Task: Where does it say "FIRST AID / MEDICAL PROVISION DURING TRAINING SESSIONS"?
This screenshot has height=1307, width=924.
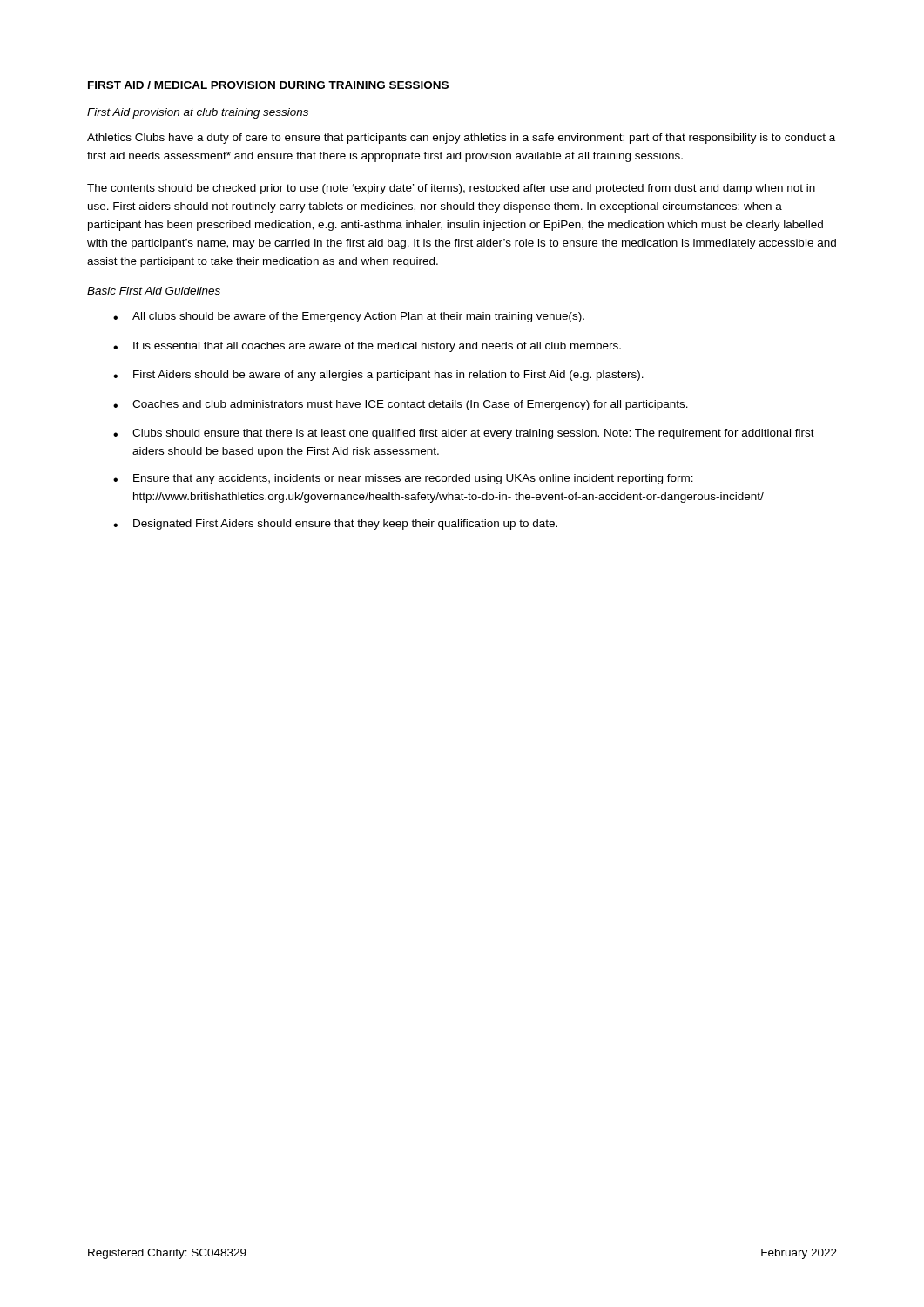Action: point(268,85)
